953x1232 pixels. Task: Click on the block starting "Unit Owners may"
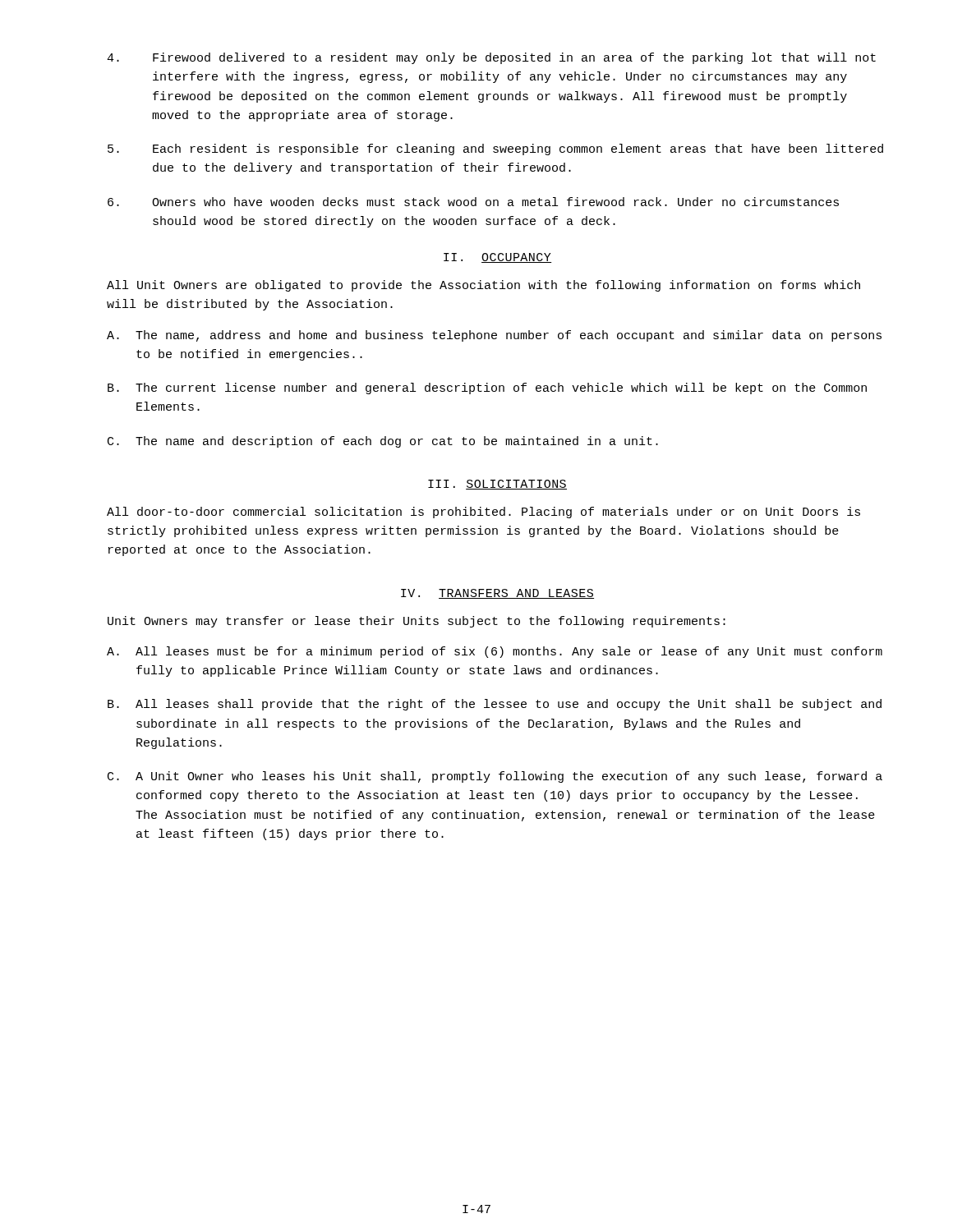pos(417,622)
